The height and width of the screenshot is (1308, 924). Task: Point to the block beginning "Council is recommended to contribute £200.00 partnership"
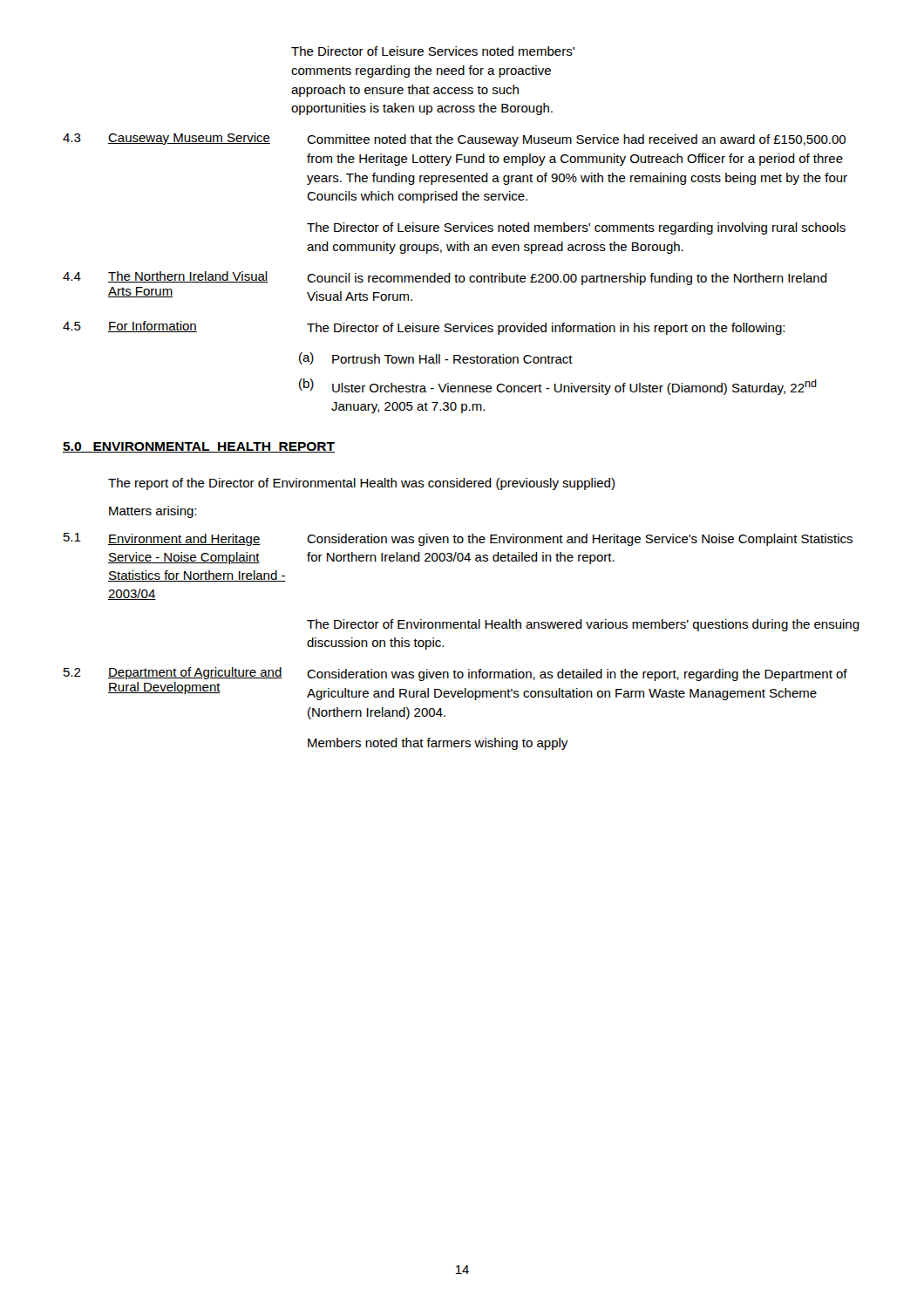567,287
